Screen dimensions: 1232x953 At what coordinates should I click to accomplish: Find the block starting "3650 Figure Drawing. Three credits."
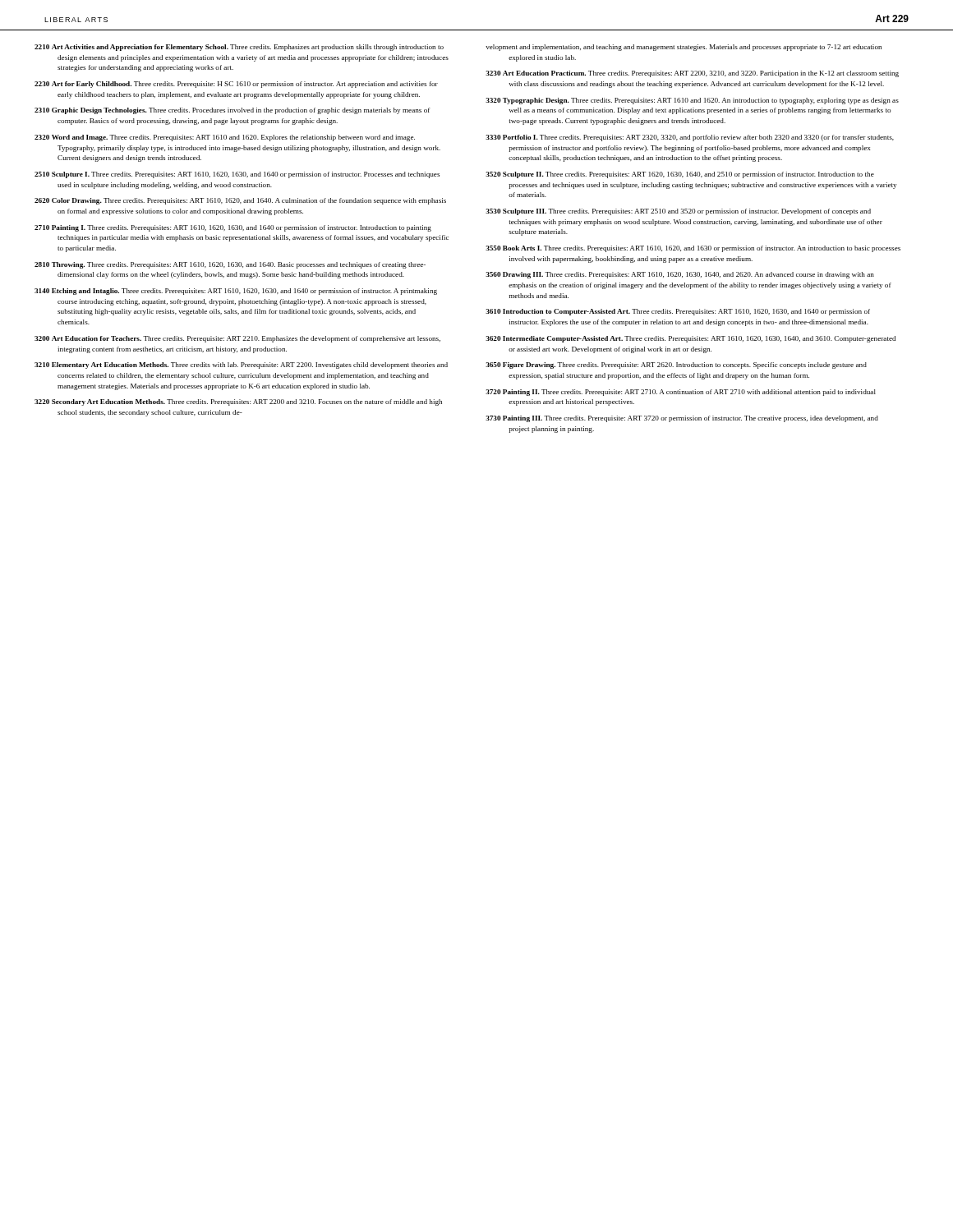[x=693, y=370]
